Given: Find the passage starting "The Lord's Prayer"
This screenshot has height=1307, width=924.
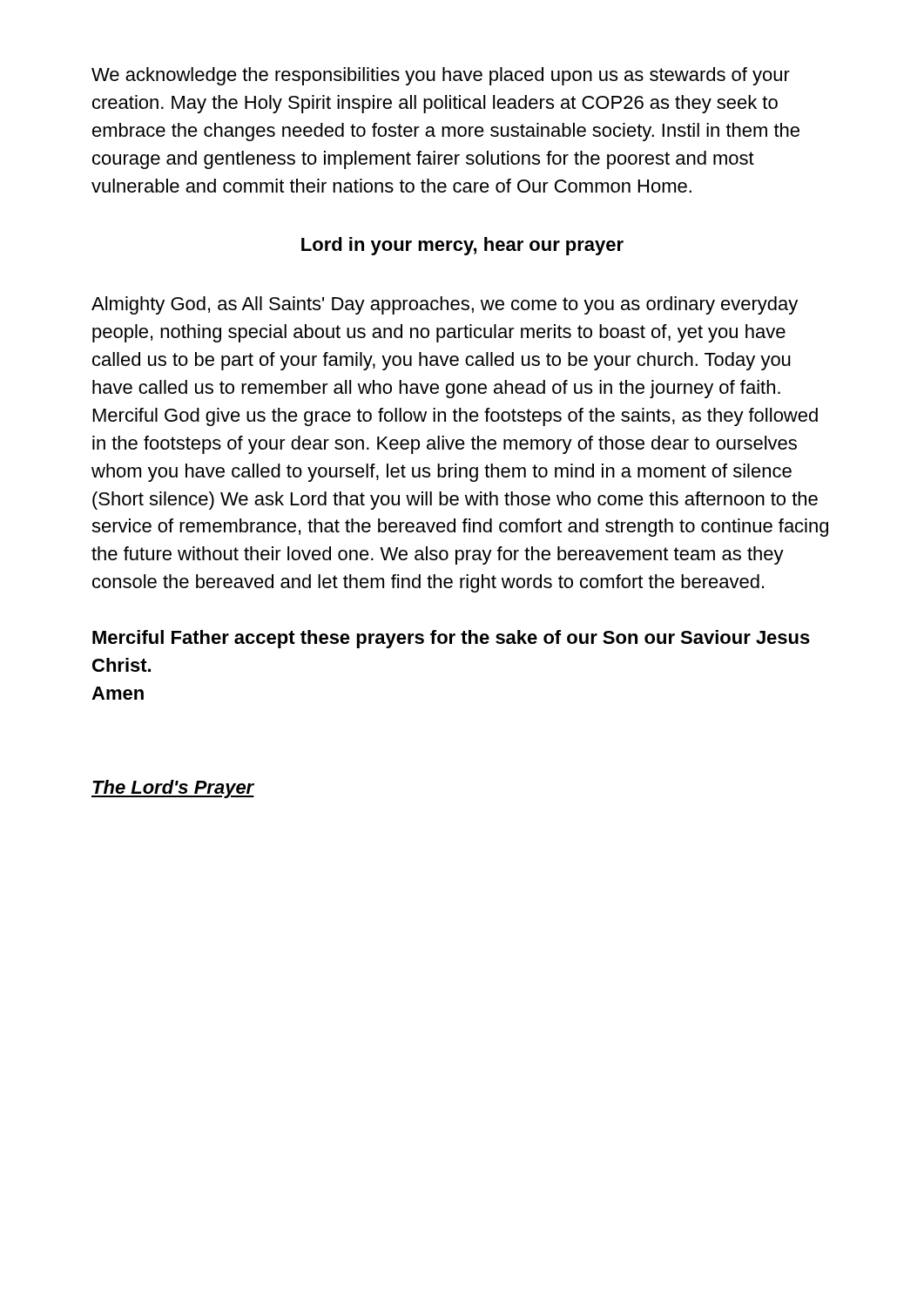Looking at the screenshot, I should click(x=173, y=787).
